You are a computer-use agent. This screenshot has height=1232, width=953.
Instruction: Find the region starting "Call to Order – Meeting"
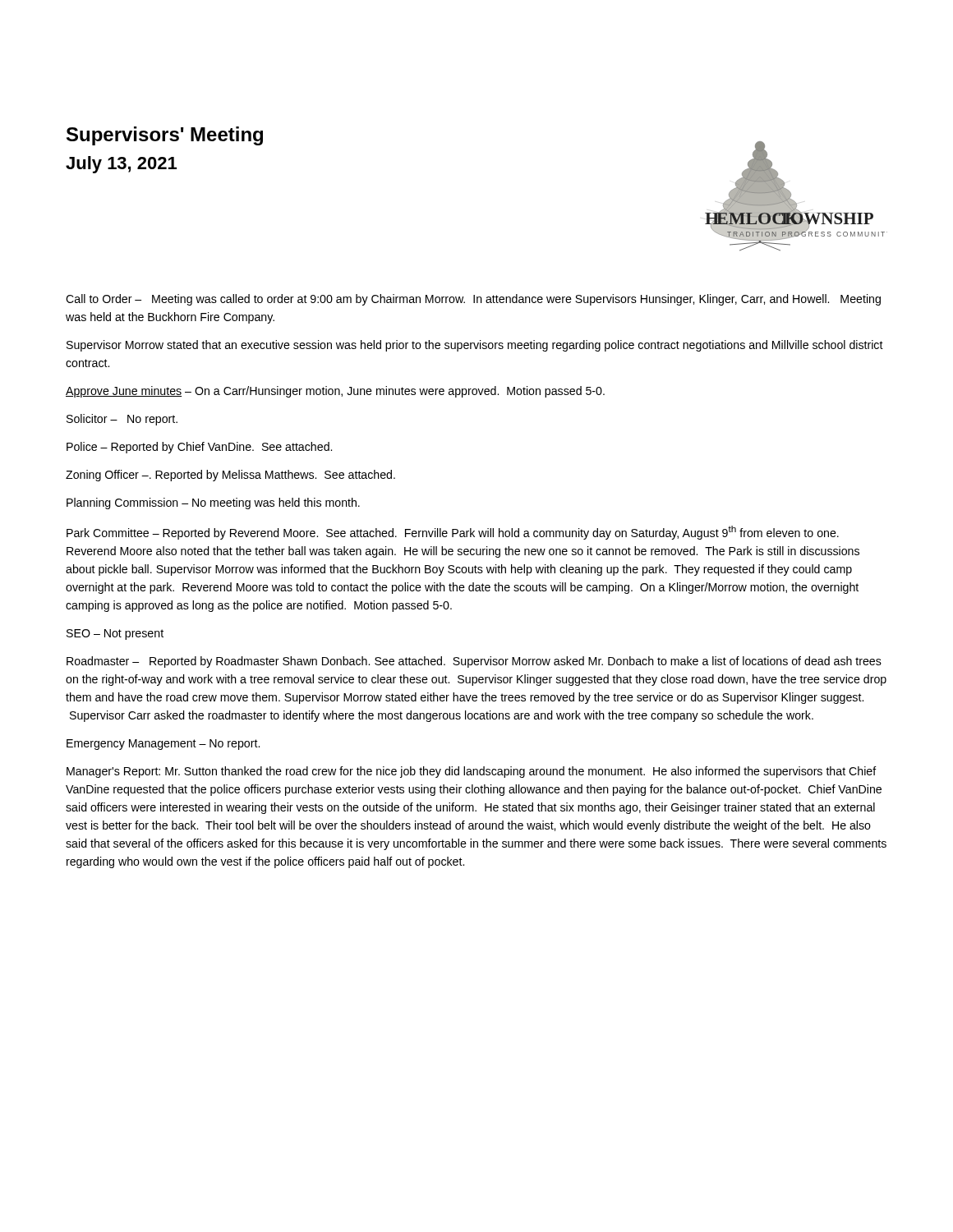474,308
